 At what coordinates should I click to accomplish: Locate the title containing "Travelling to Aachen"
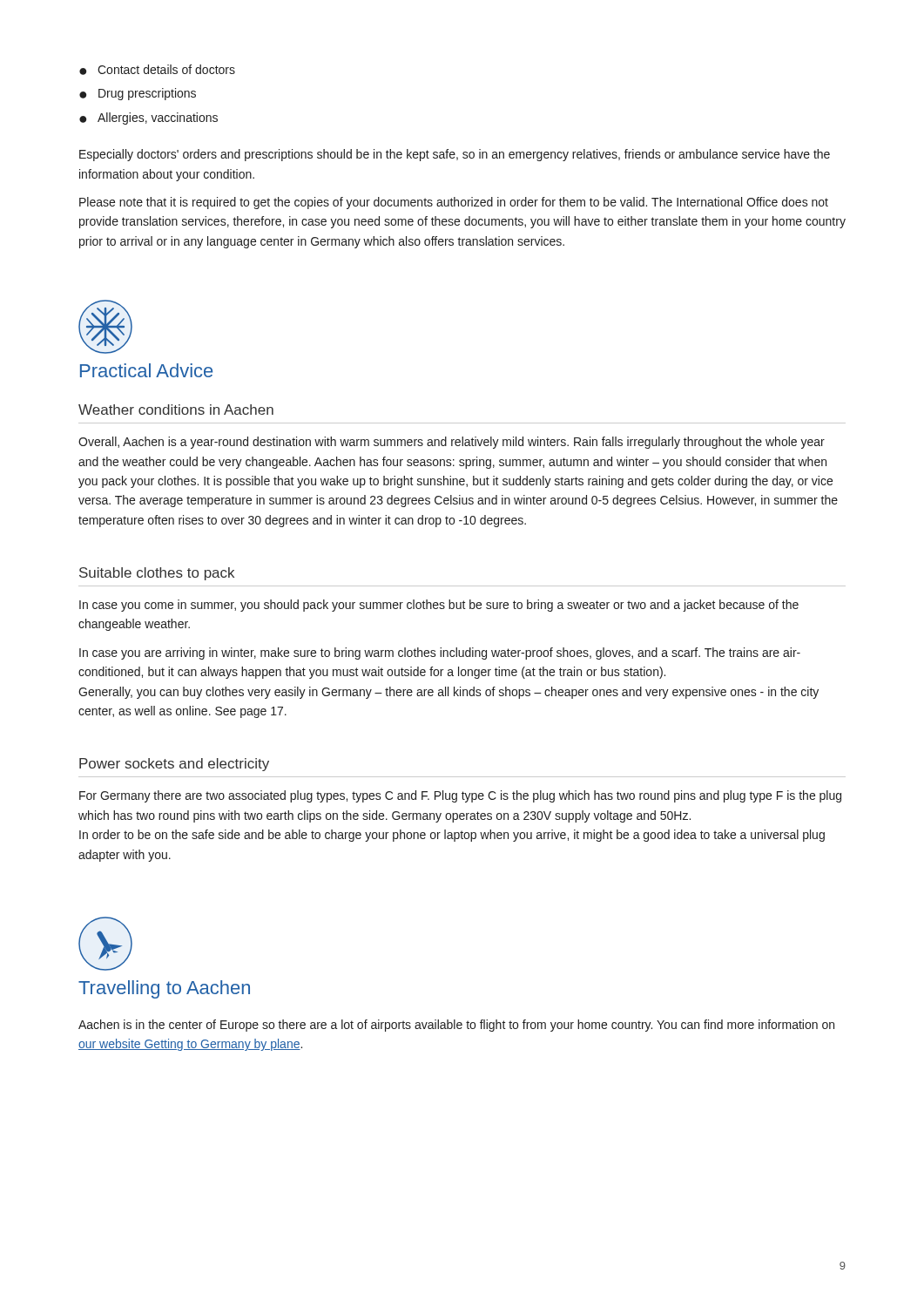coord(165,988)
